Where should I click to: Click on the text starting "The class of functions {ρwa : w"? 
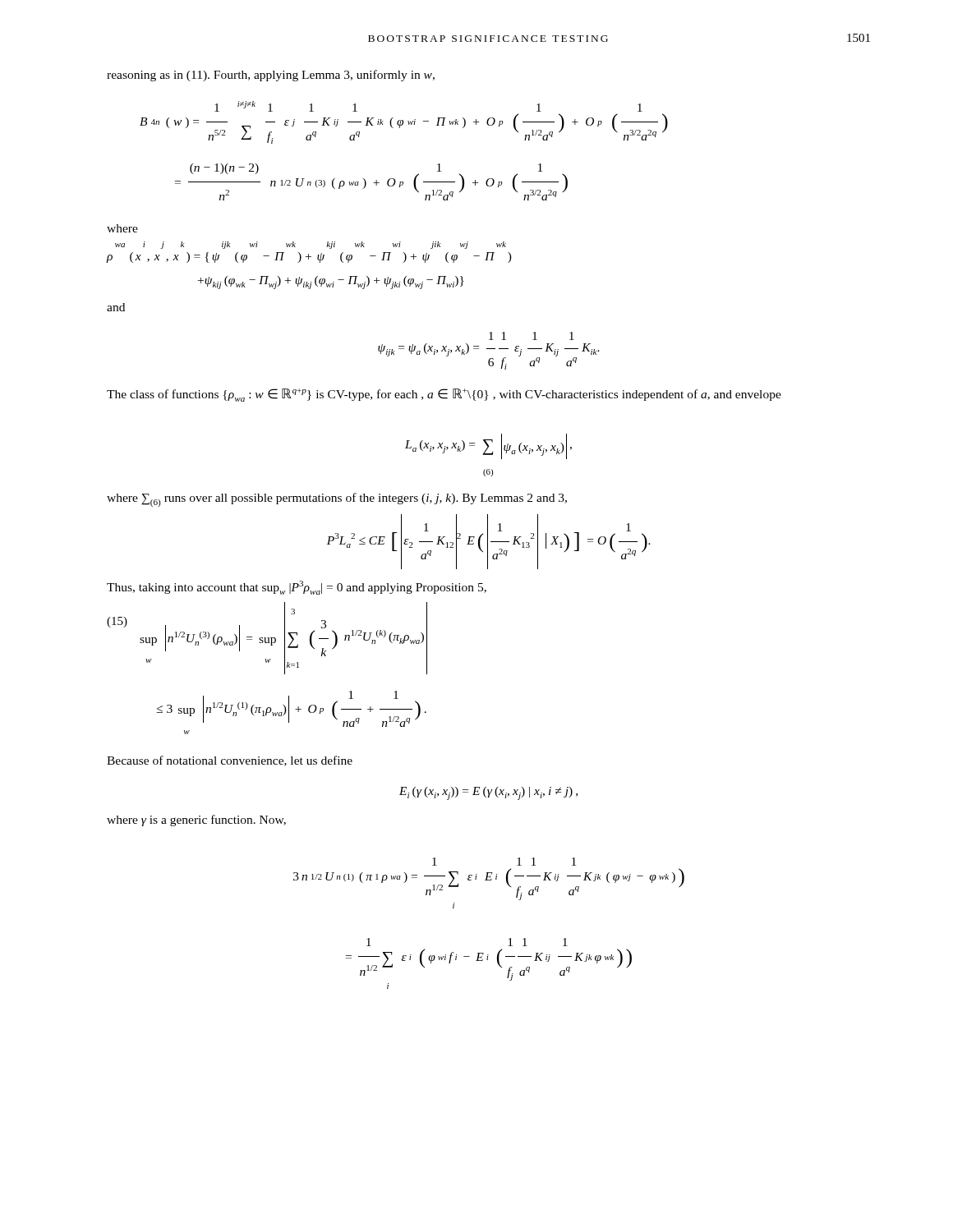click(444, 394)
